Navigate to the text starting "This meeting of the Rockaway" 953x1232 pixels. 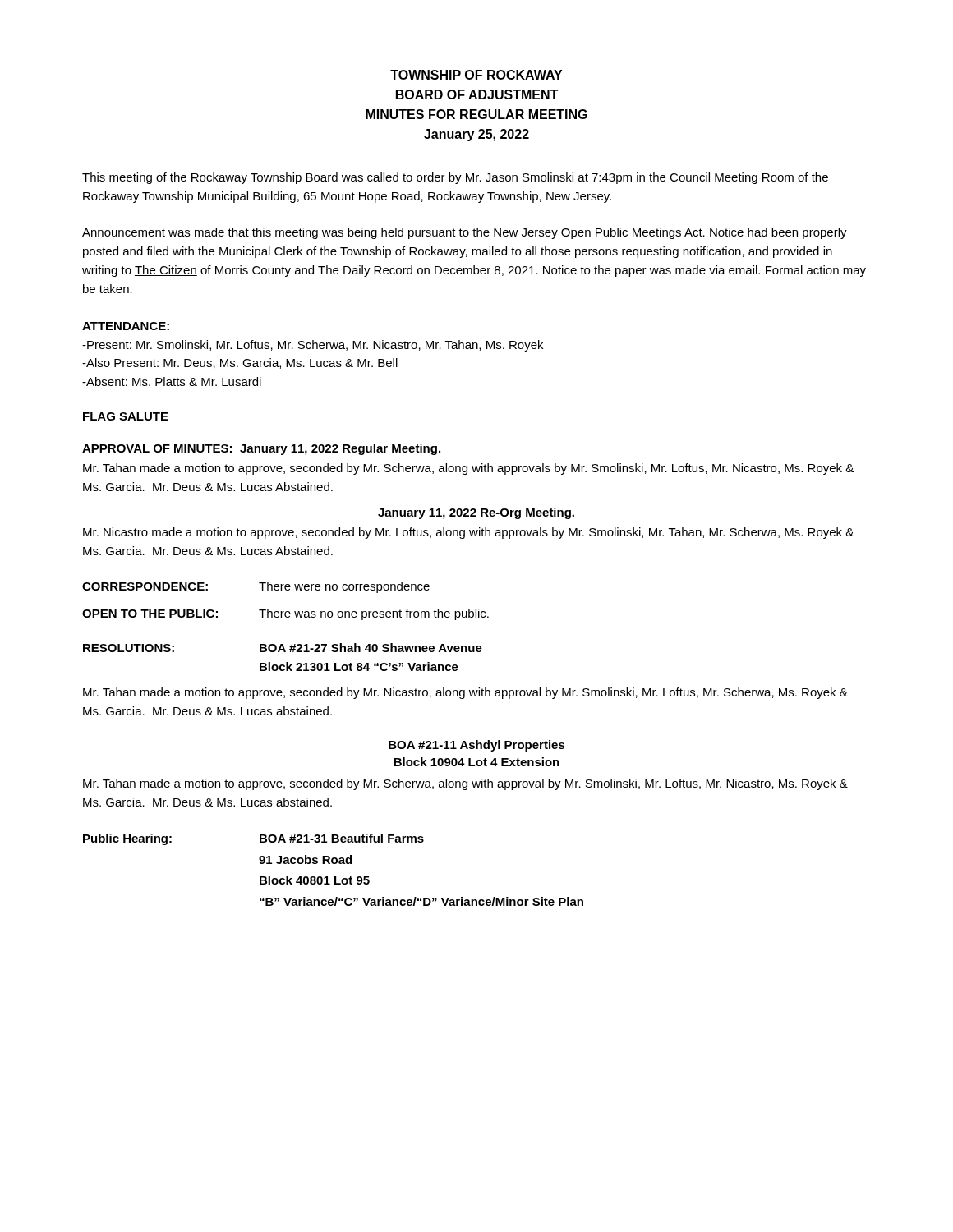tap(455, 187)
